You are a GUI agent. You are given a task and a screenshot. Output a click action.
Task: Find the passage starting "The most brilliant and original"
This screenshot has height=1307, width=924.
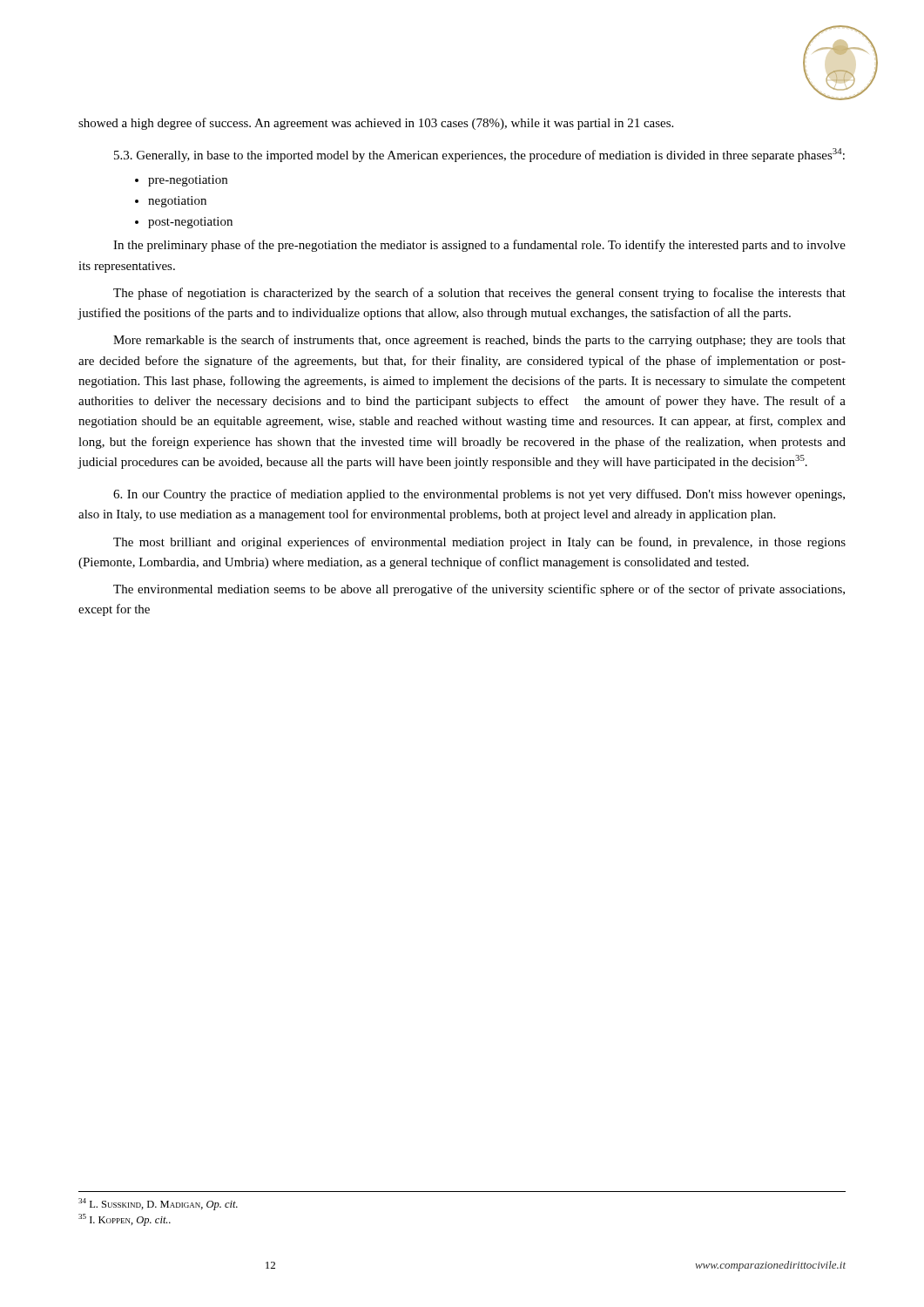(462, 552)
